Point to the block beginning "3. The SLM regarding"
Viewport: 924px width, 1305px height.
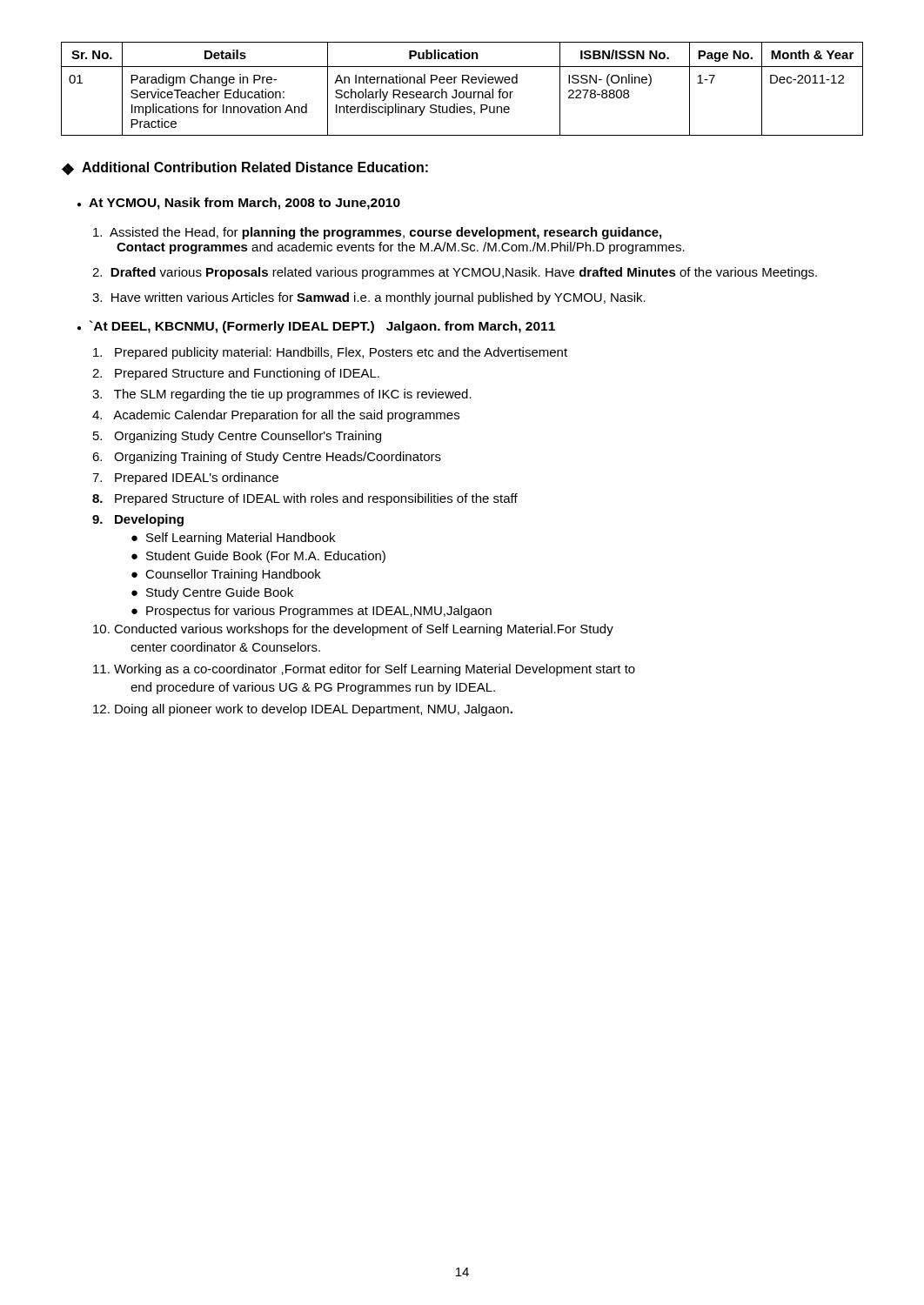point(282,394)
